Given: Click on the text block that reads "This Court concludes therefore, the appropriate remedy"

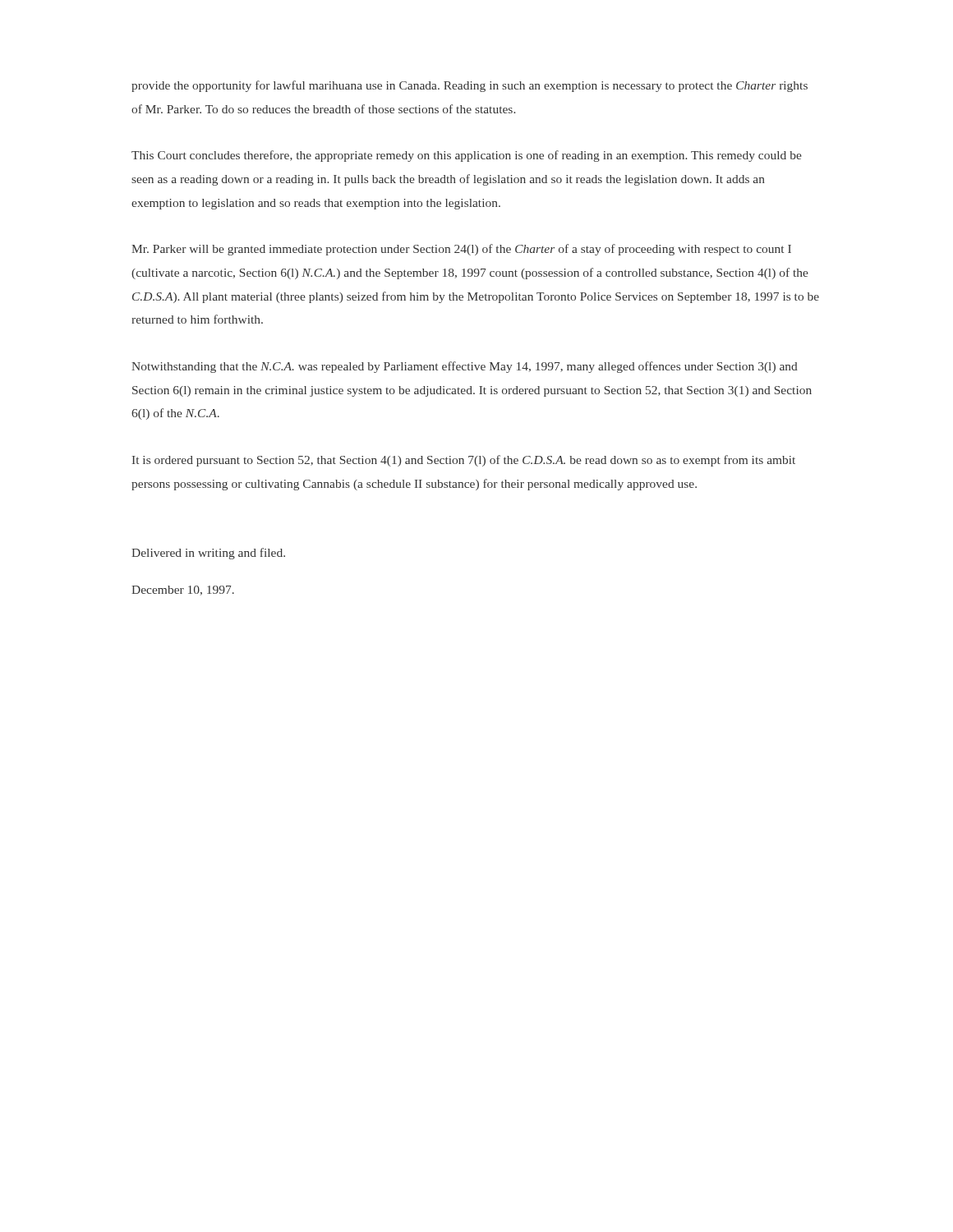Looking at the screenshot, I should 476,179.
